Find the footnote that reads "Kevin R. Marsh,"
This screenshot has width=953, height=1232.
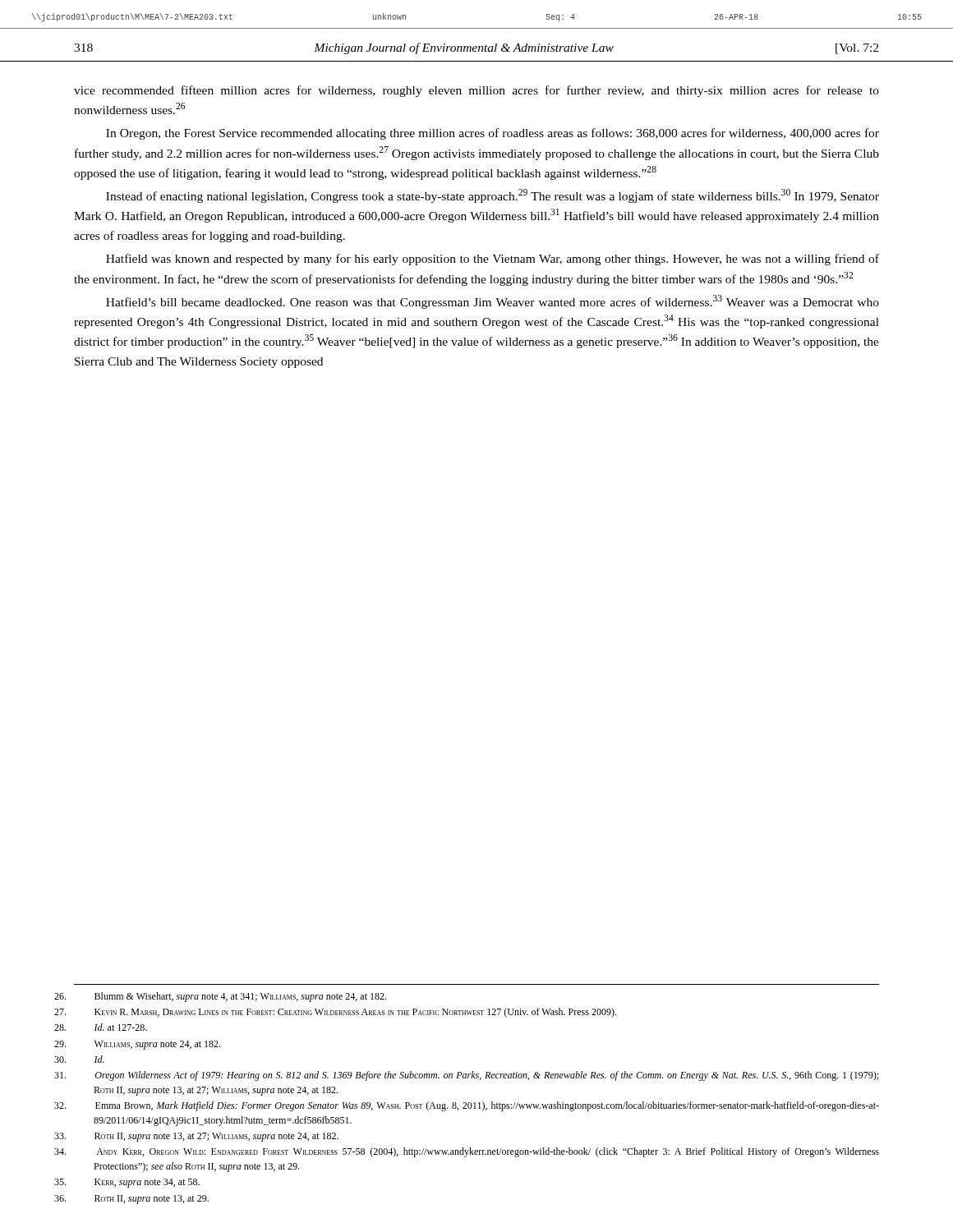(345, 1012)
